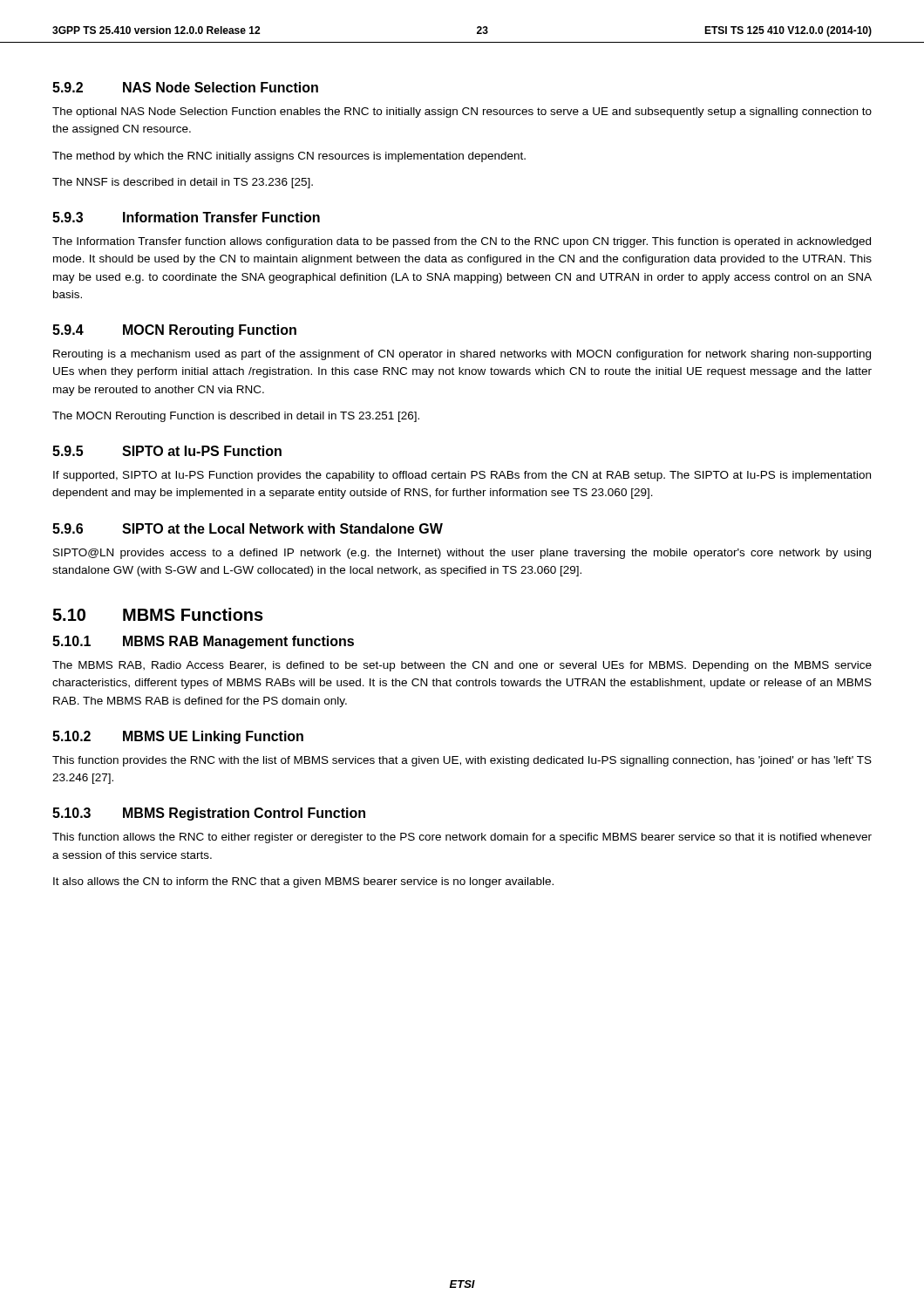Where is the passage that starts "The optional NAS Node Selection Function"?
The width and height of the screenshot is (924, 1308).
[x=462, y=120]
